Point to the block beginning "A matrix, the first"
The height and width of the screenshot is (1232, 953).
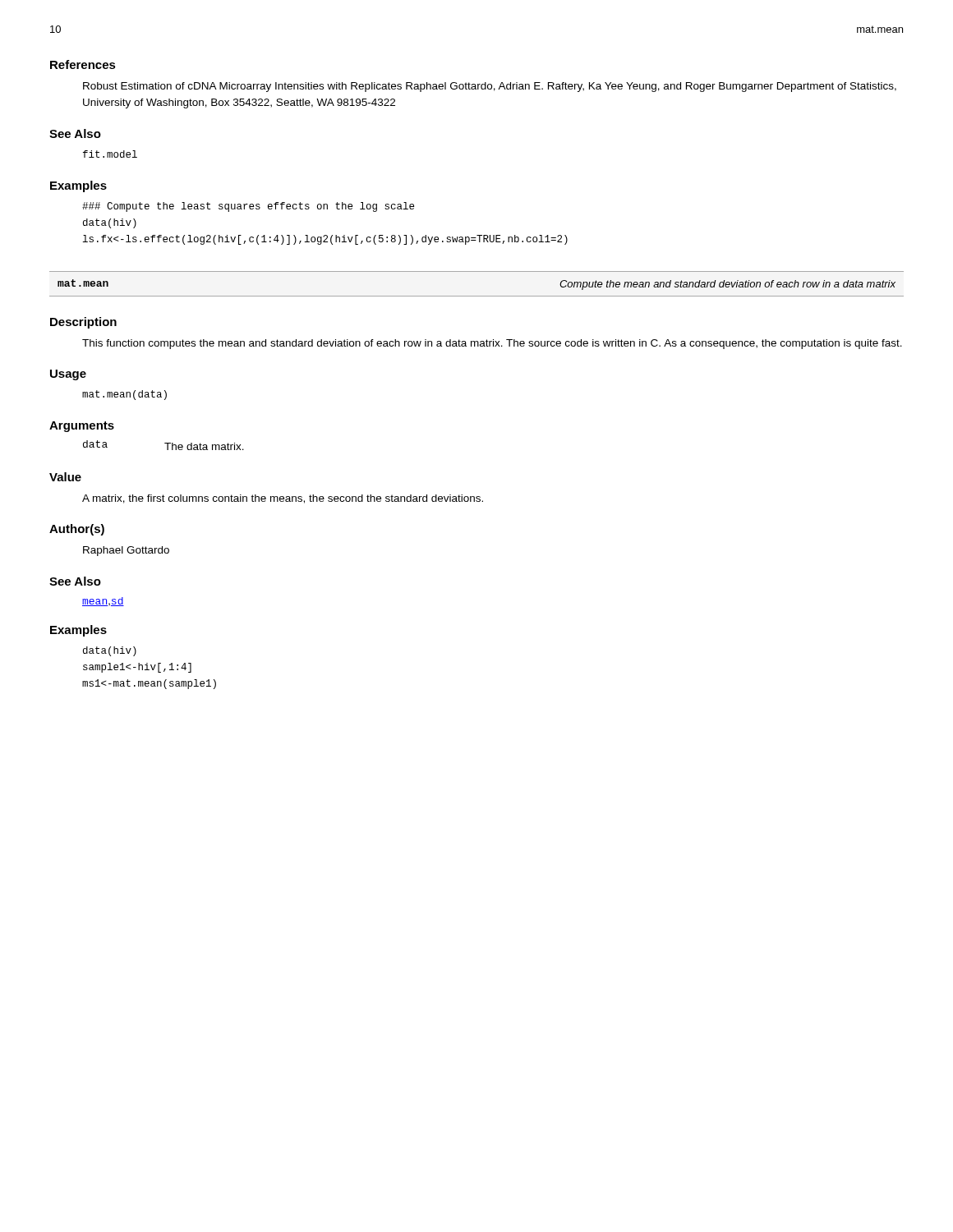pyautogui.click(x=283, y=498)
